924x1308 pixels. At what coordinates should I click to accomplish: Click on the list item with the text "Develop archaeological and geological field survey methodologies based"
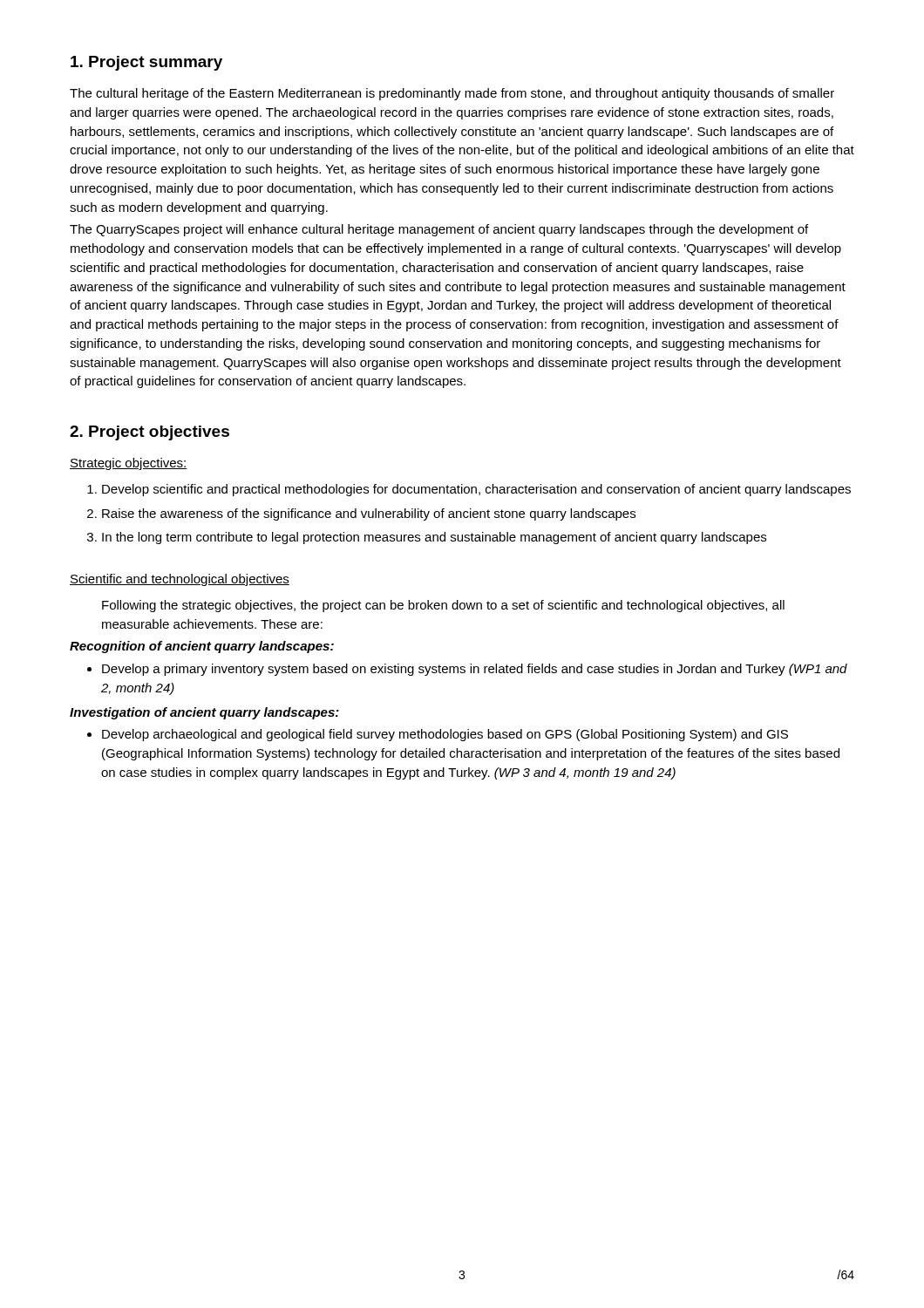pyautogui.click(x=470, y=753)
